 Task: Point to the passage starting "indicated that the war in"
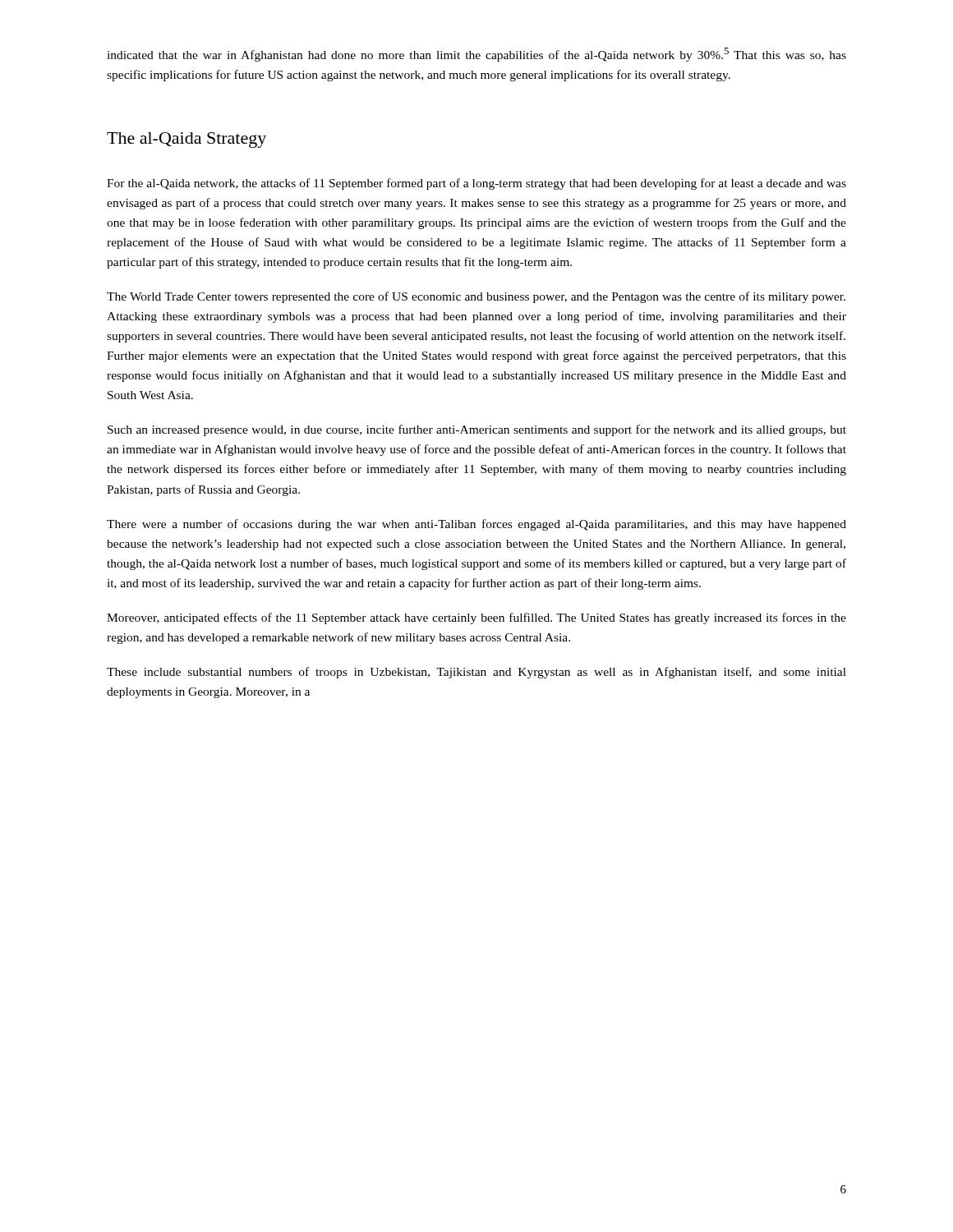476,63
